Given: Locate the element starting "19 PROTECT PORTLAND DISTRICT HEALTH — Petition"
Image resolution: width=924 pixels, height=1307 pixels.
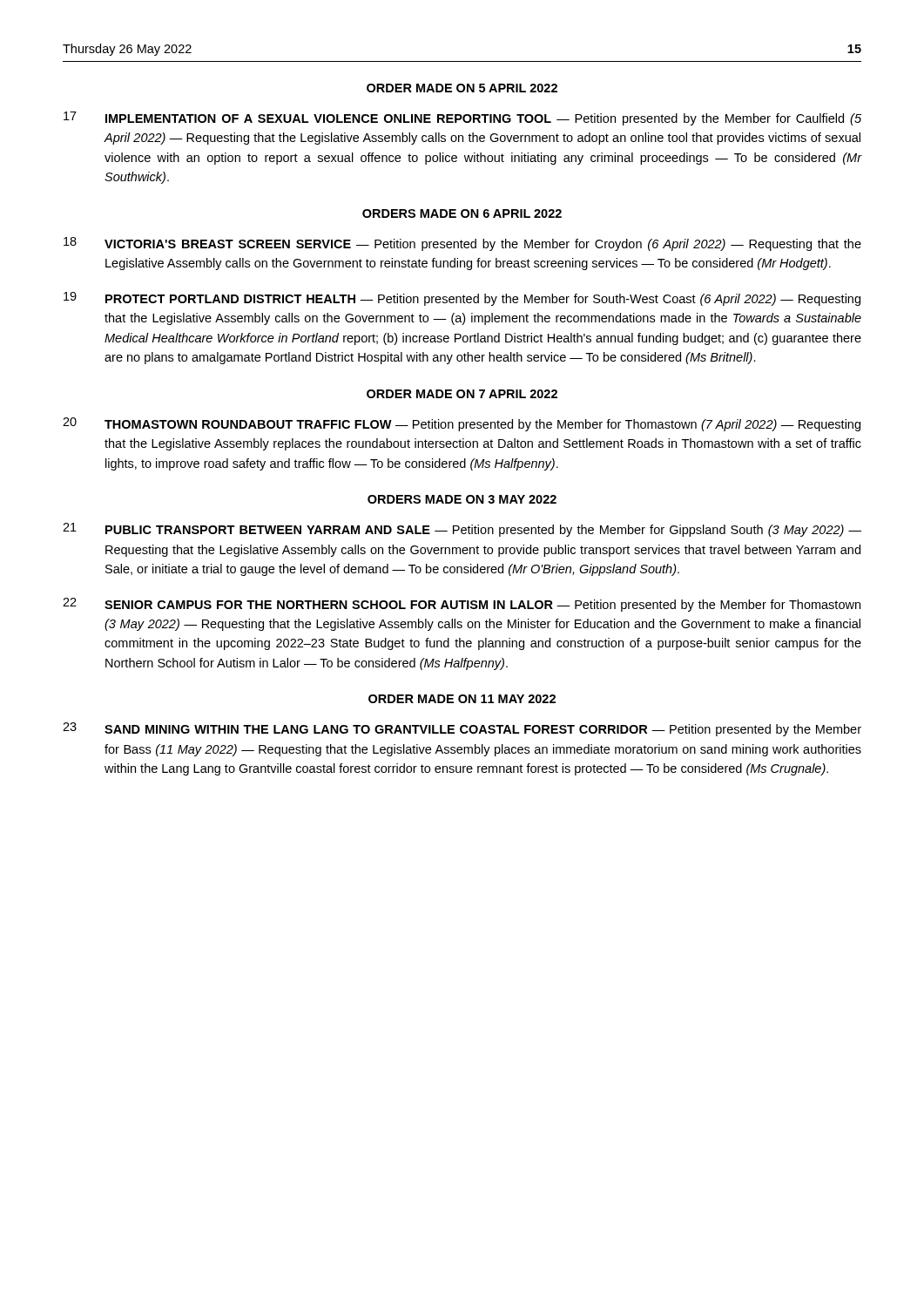Looking at the screenshot, I should click(x=462, y=328).
